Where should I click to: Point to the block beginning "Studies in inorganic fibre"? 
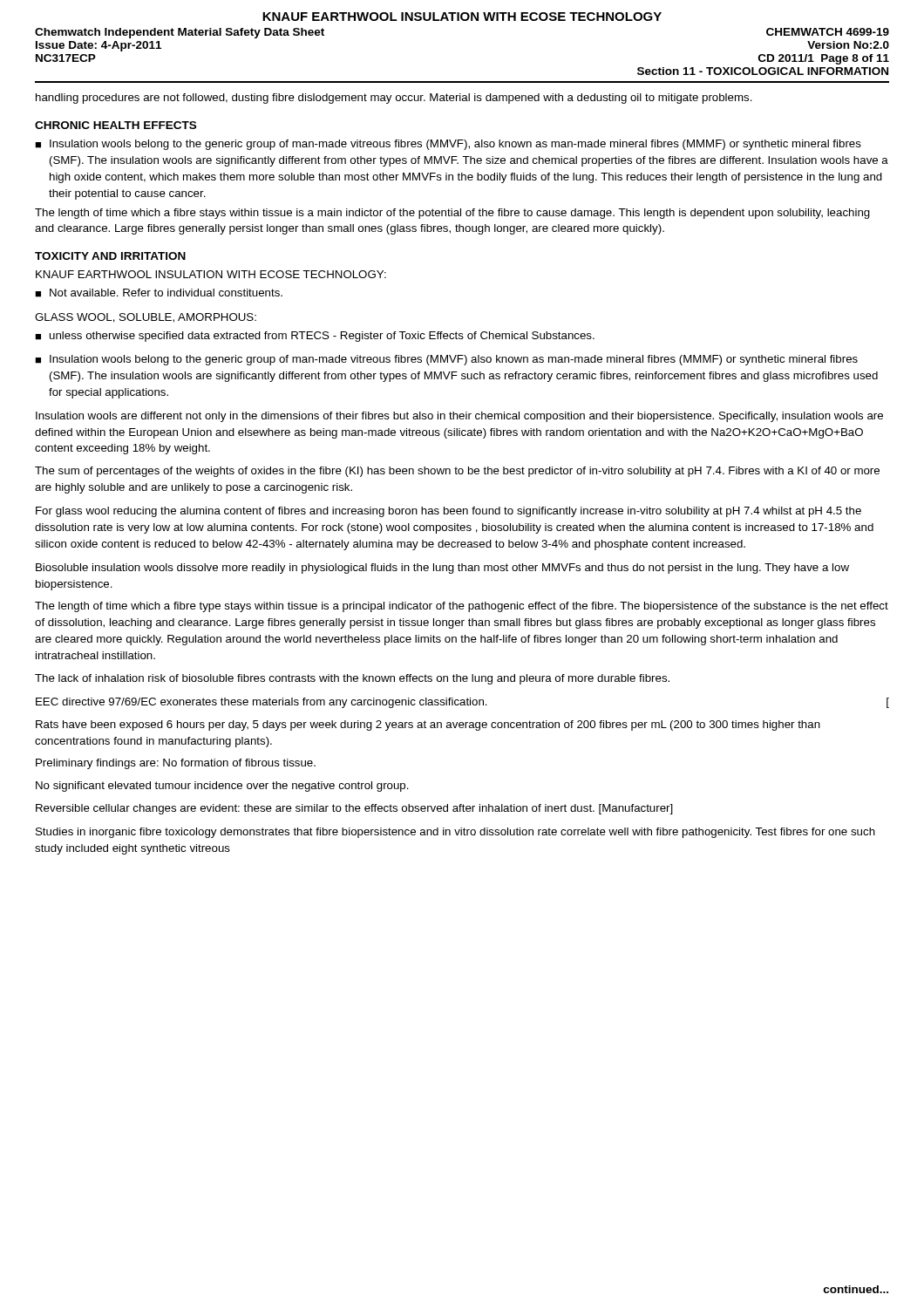462,841
